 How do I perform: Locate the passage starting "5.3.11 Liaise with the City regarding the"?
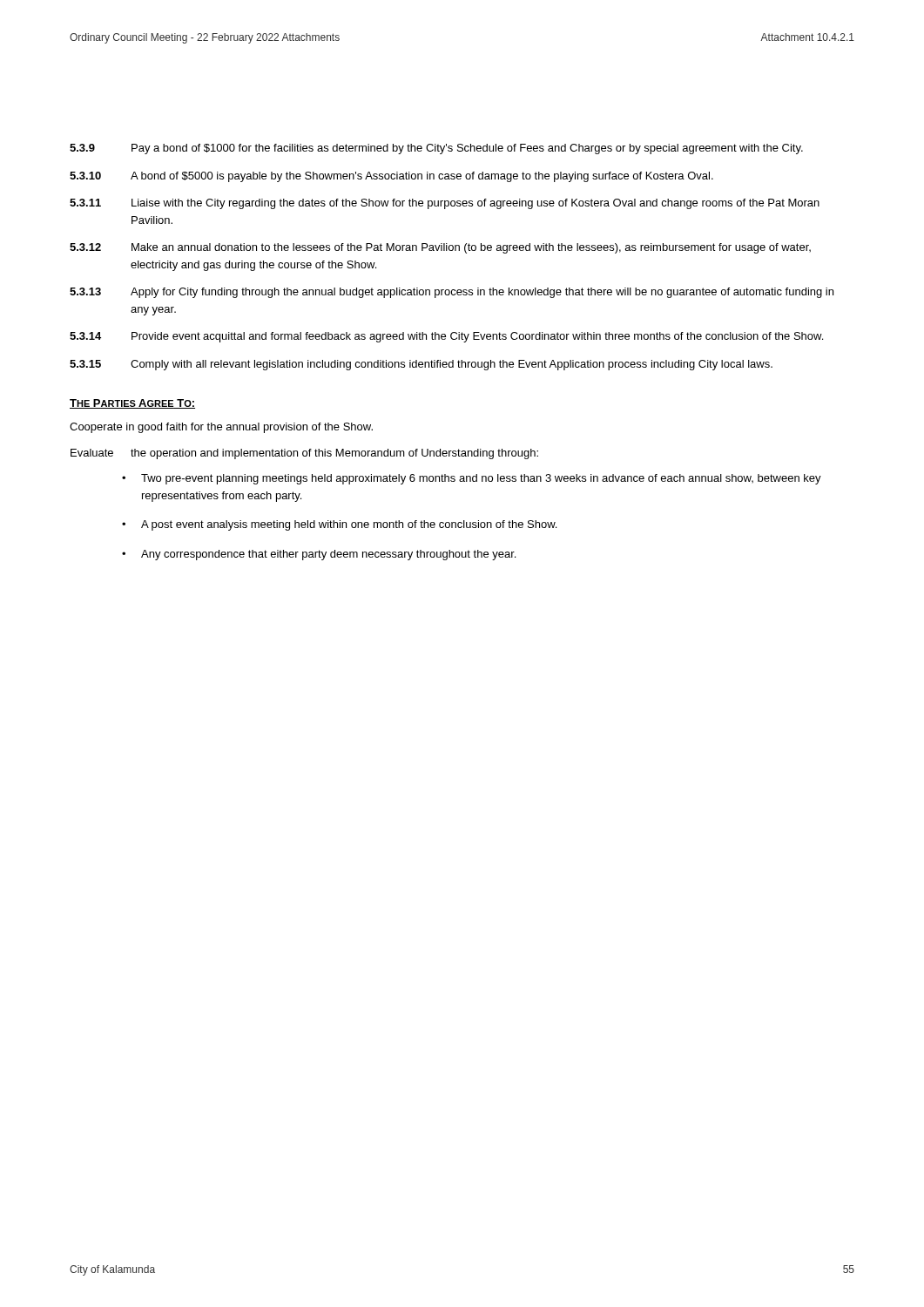pyautogui.click(x=462, y=211)
